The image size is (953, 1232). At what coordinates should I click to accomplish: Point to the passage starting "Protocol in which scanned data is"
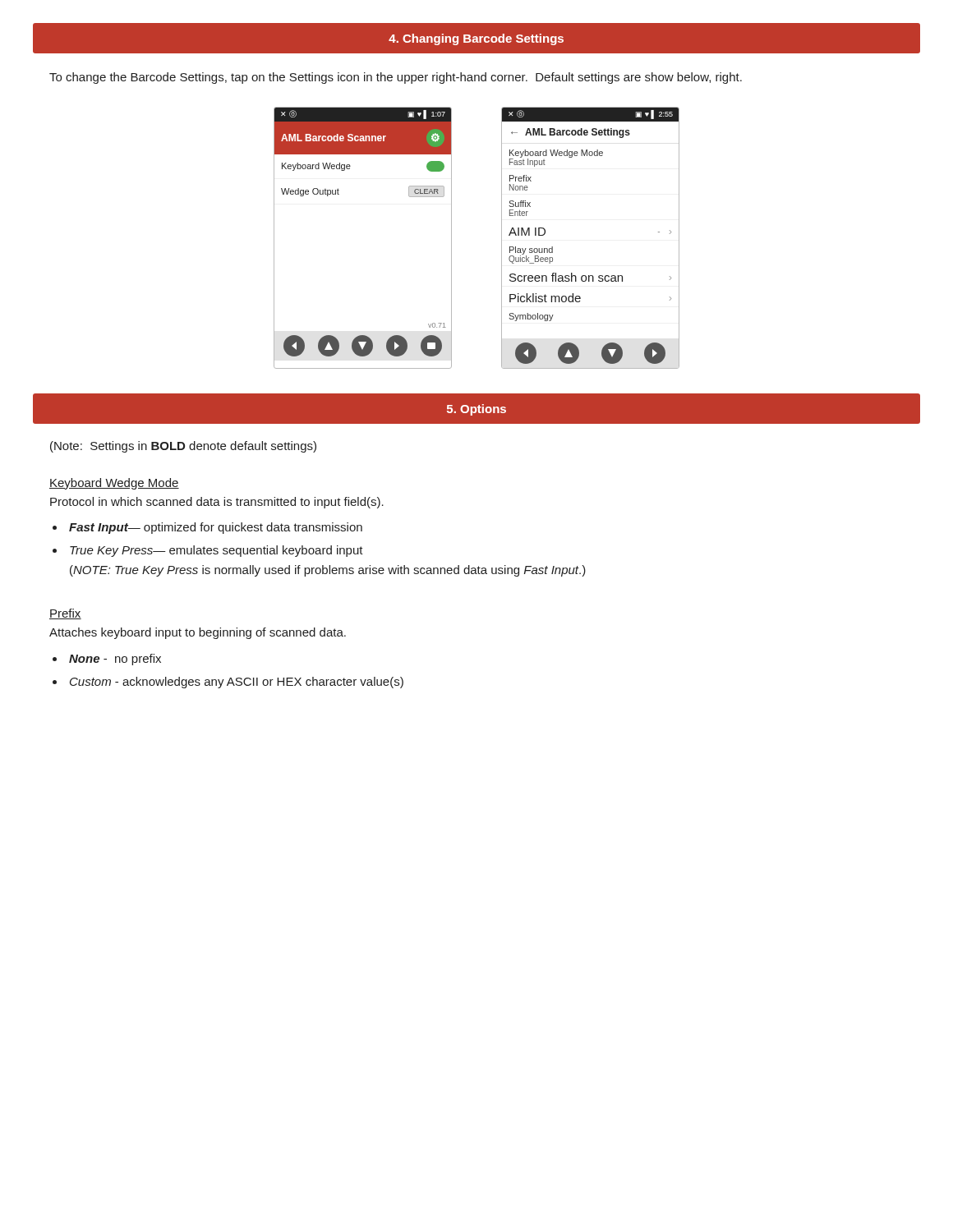click(217, 501)
